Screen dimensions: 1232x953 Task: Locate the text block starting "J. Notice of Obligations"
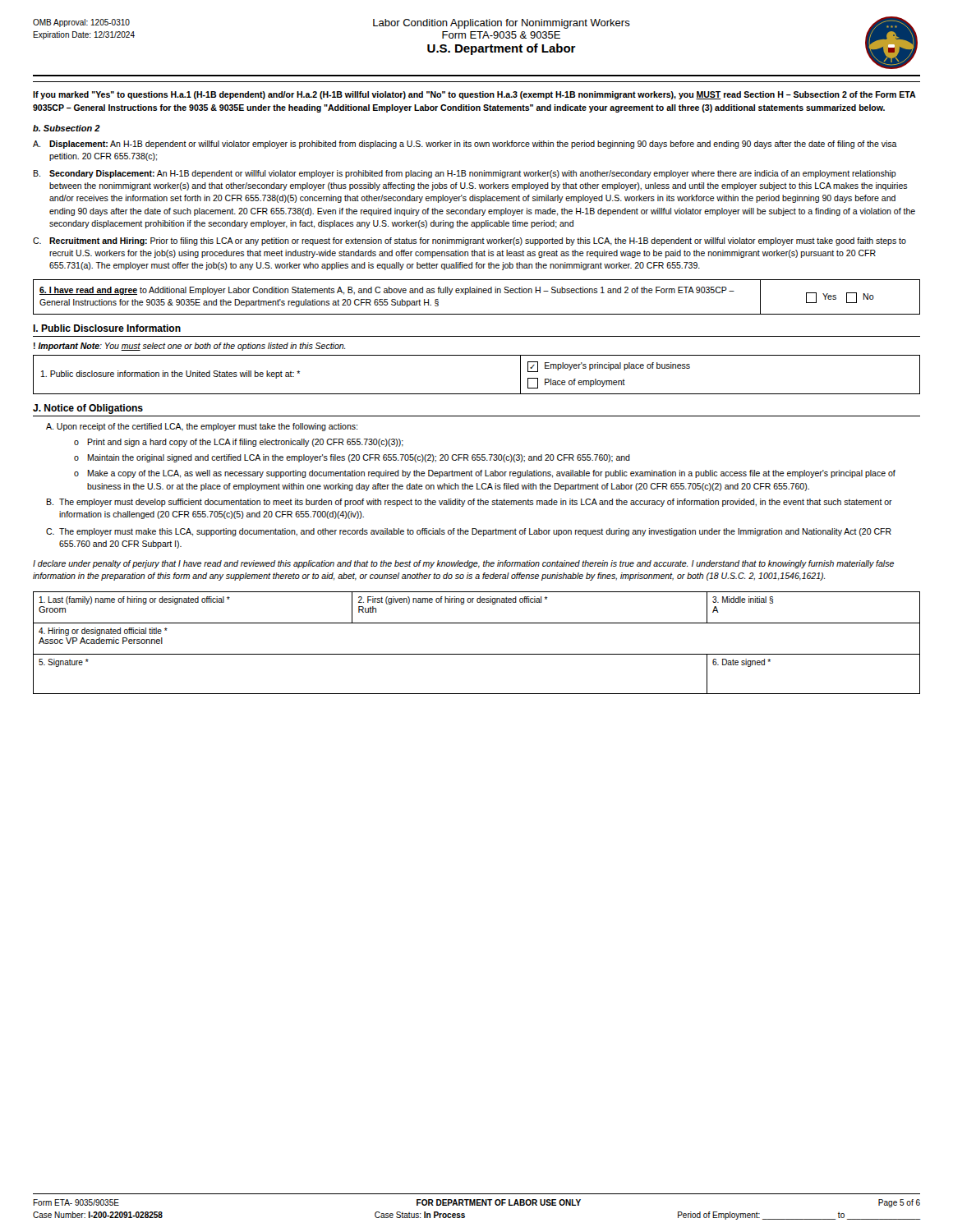[88, 408]
